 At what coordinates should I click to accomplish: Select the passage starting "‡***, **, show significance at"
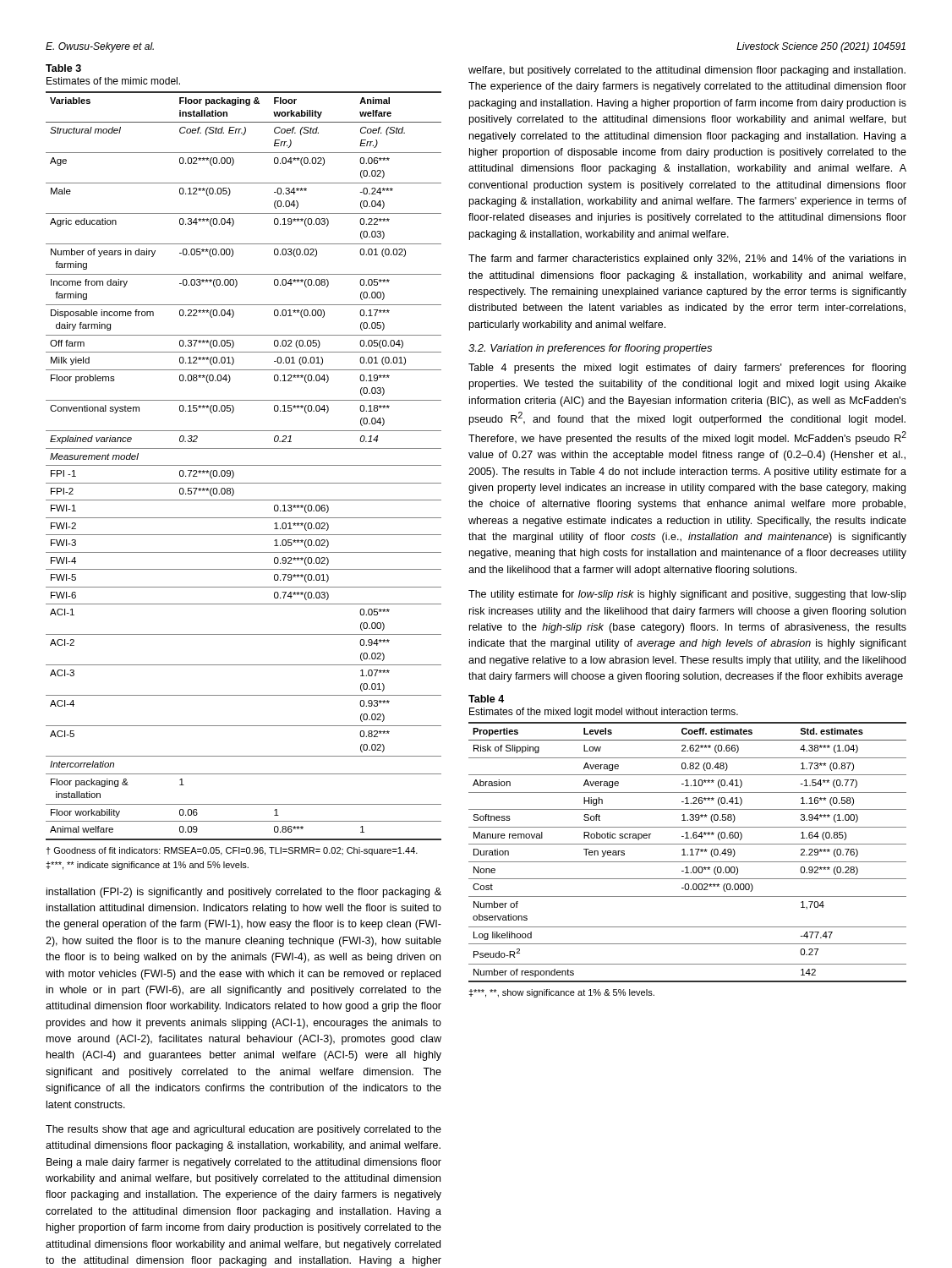562,993
